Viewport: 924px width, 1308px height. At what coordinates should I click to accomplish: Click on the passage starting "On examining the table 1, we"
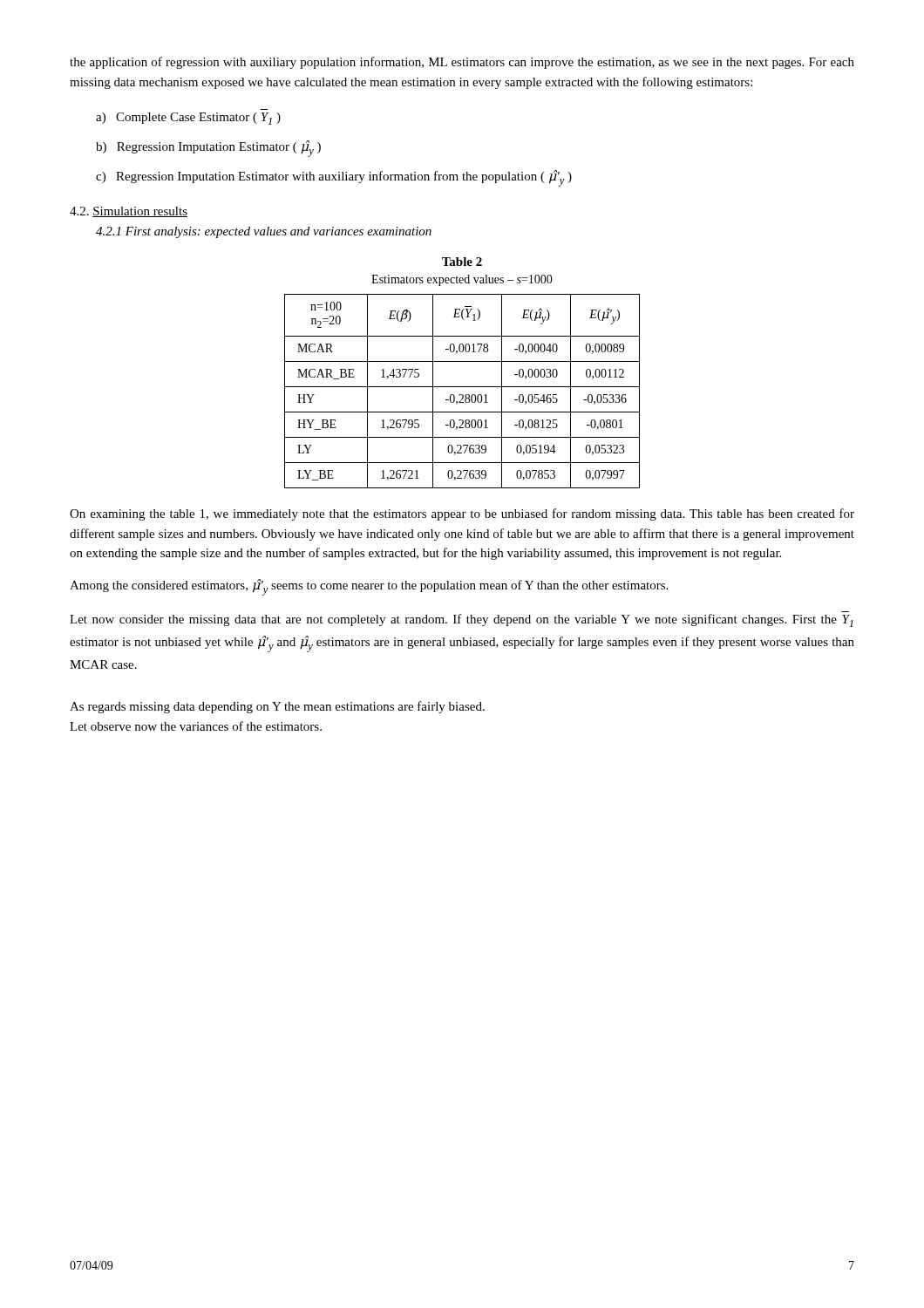tap(462, 533)
